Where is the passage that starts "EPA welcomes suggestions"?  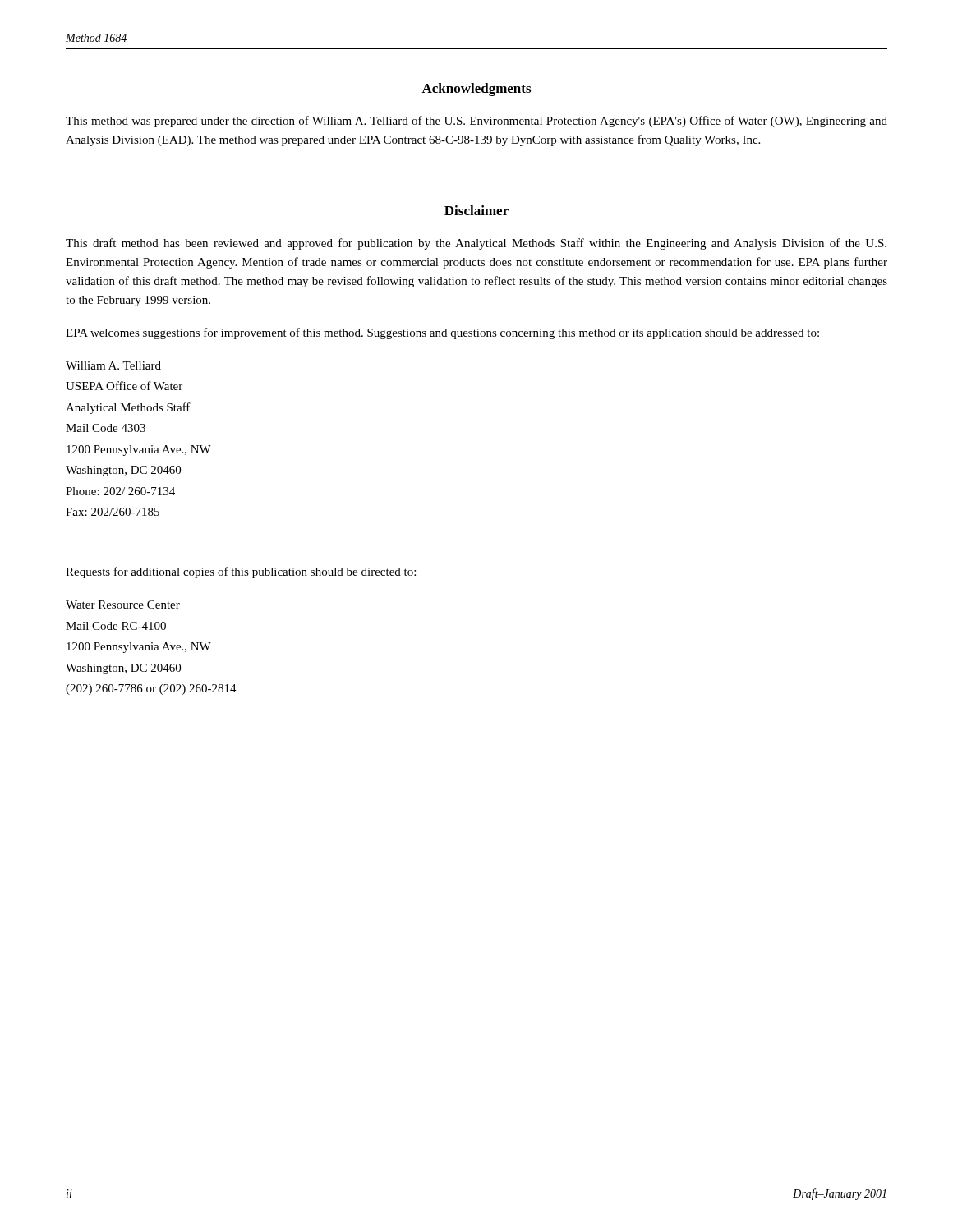point(443,332)
